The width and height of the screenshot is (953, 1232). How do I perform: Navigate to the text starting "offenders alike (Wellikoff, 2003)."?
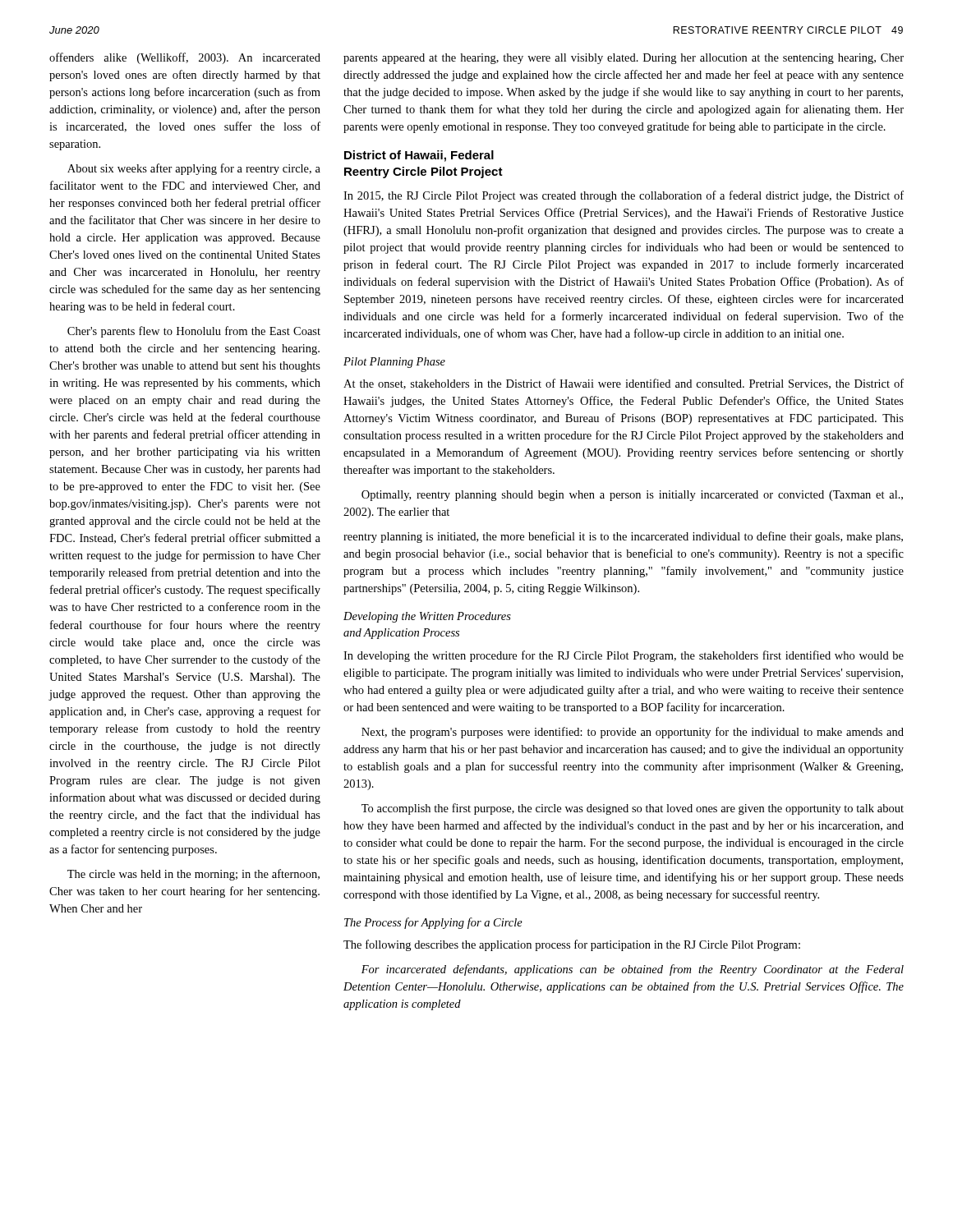pos(185,101)
